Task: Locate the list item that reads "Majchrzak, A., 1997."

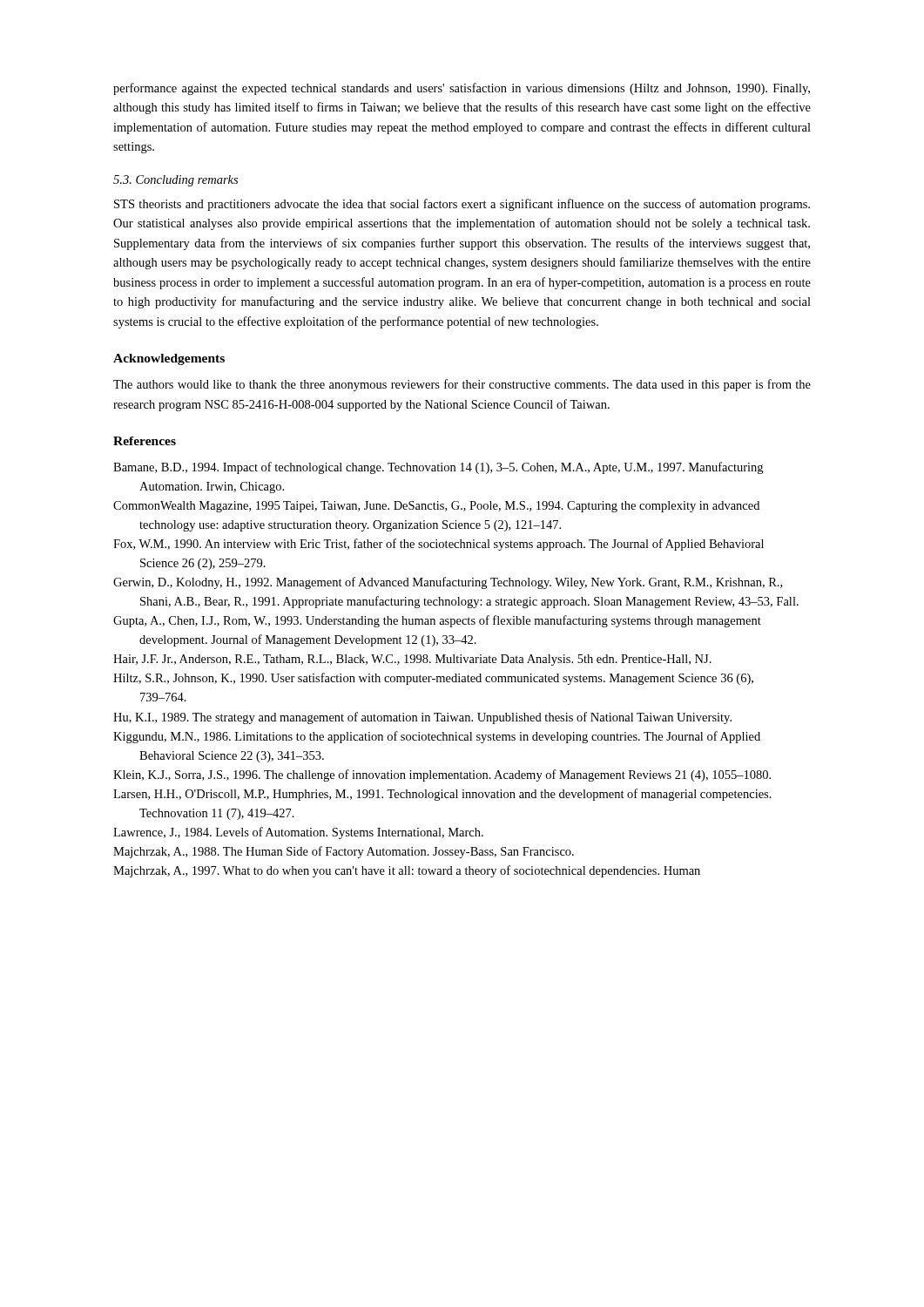Action: [407, 870]
